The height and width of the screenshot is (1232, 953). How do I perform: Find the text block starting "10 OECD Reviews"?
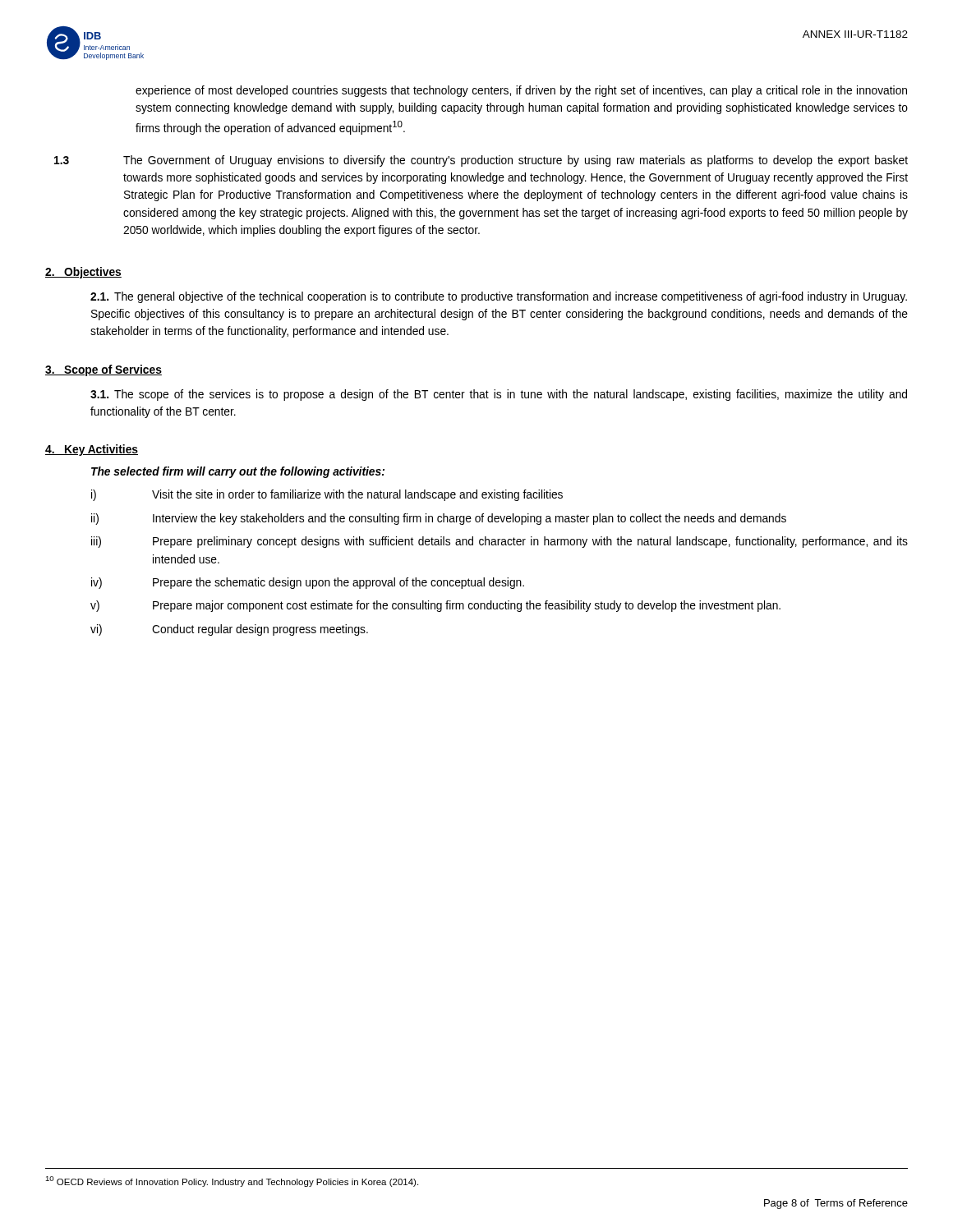click(x=232, y=1180)
